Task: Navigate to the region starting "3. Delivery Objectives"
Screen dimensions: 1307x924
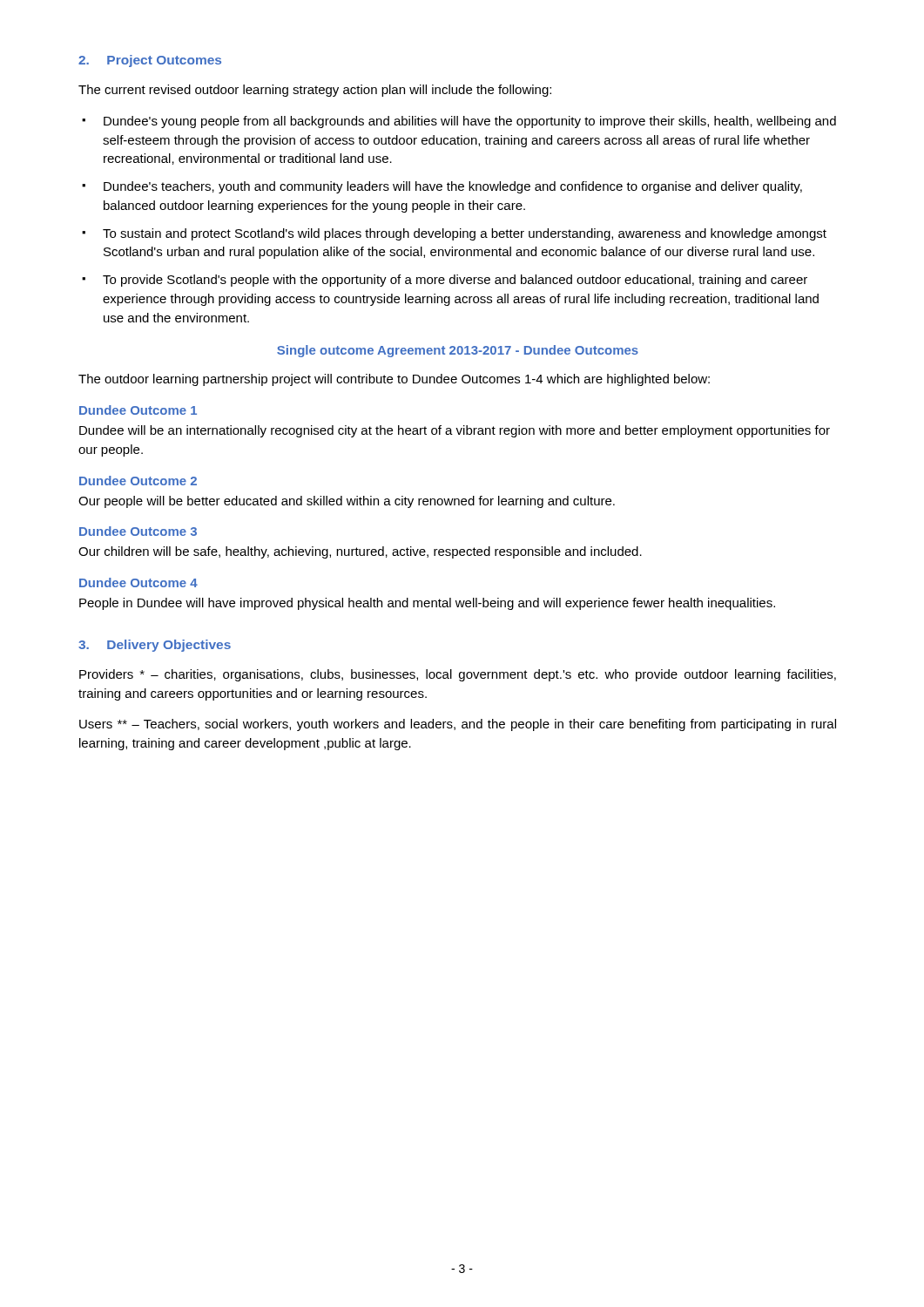Action: click(155, 645)
